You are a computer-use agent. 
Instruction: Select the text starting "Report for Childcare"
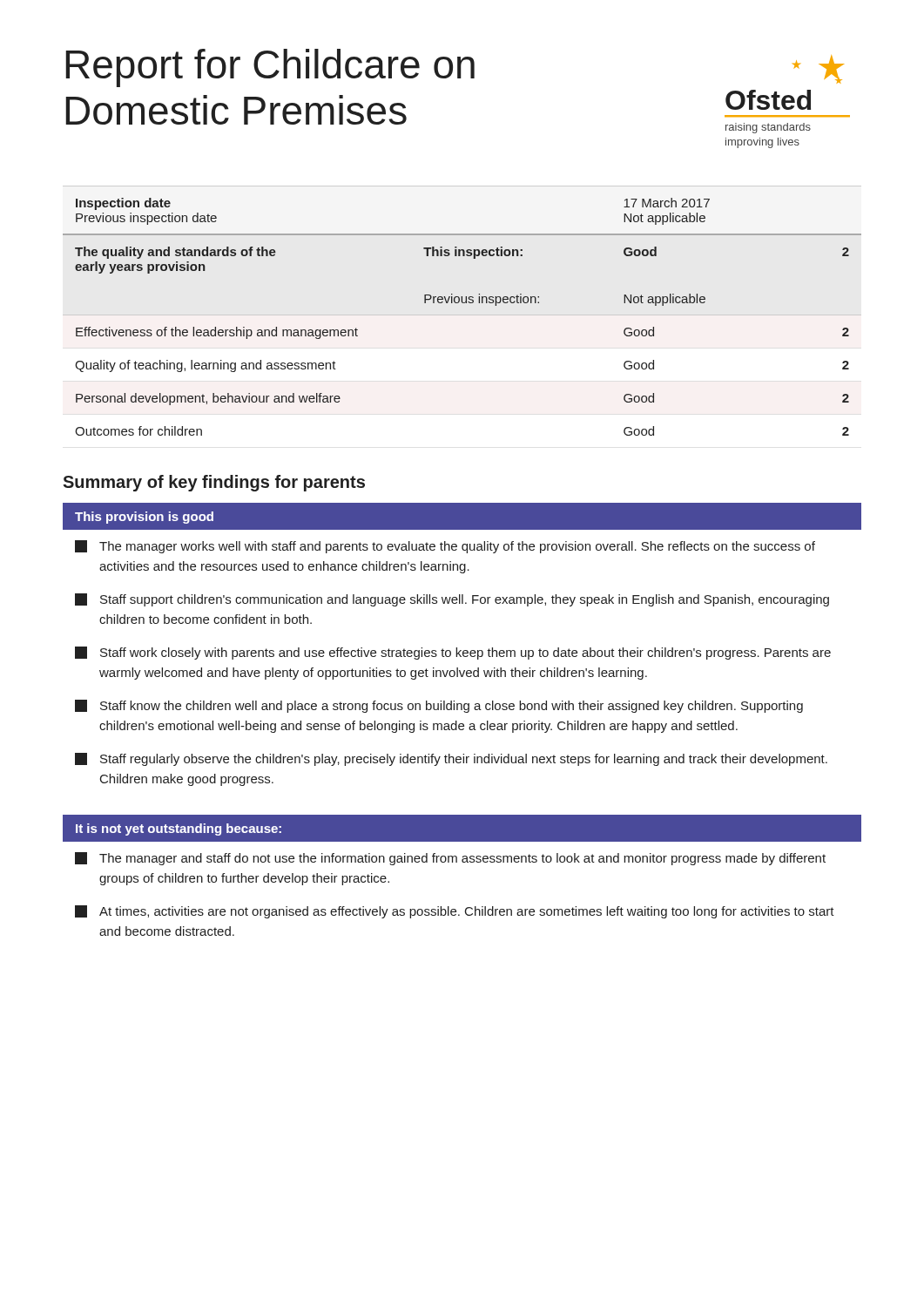tap(374, 88)
